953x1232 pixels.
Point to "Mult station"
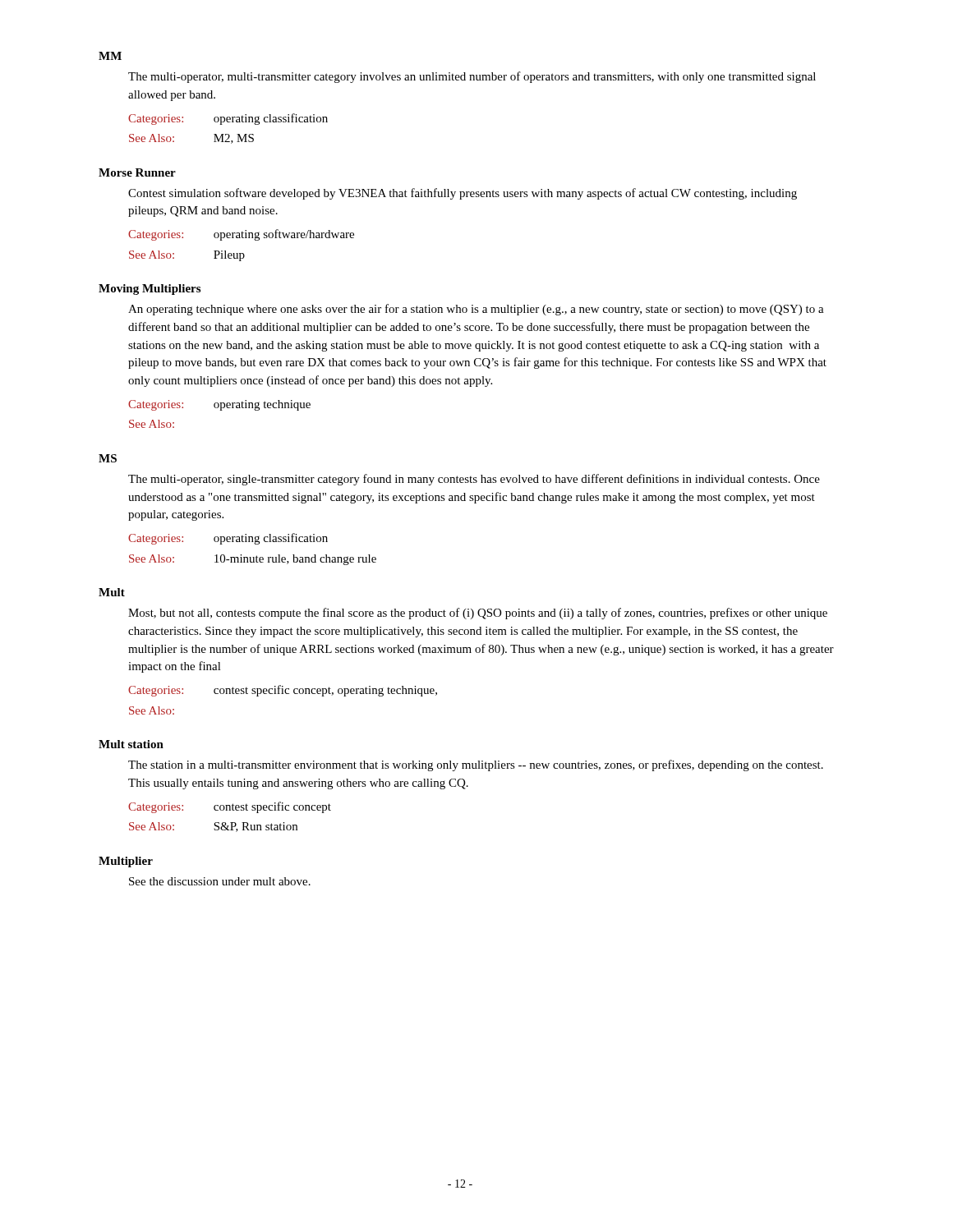pos(131,744)
